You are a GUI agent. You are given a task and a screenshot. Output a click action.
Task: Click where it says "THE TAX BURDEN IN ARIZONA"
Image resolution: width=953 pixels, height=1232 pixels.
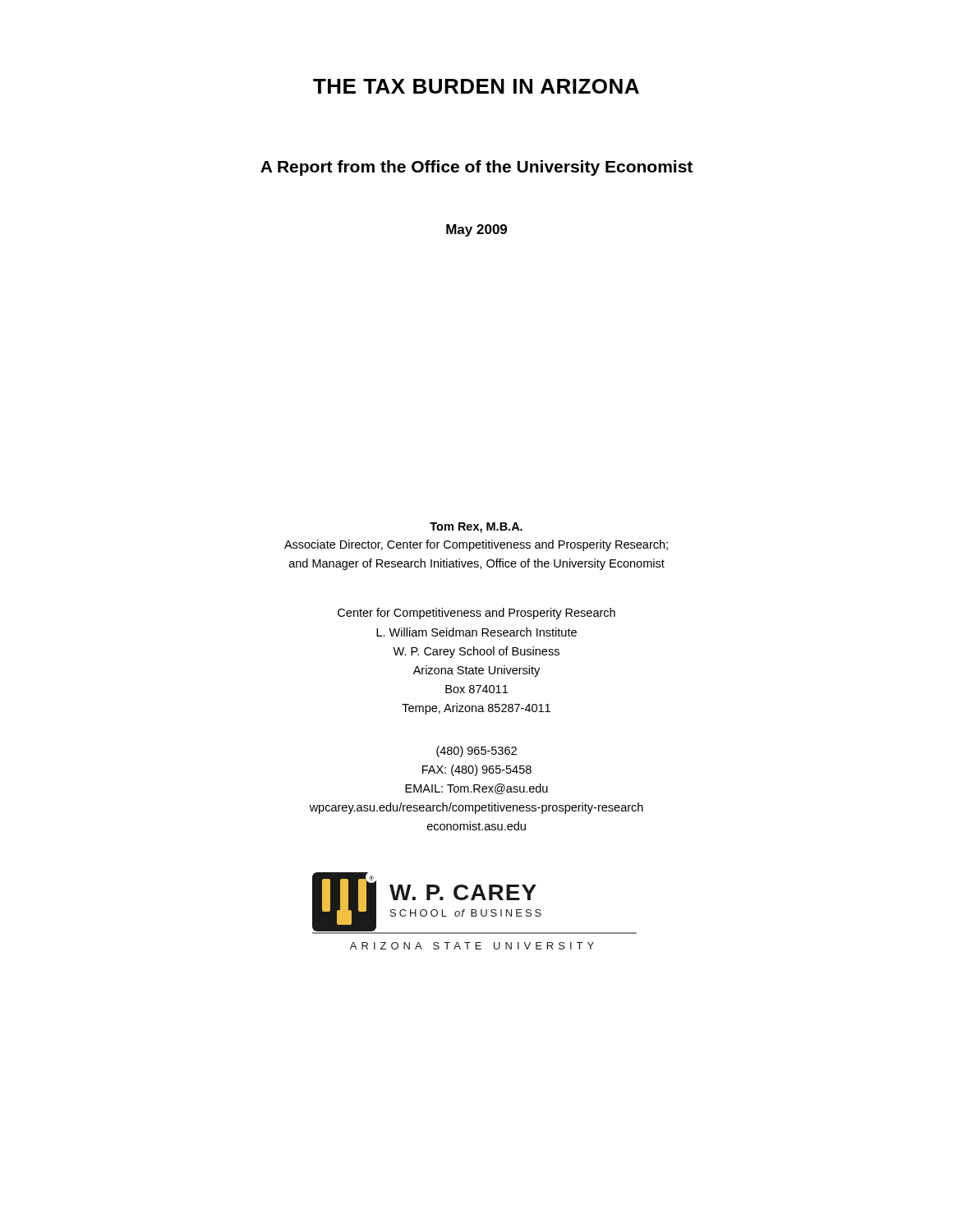(x=476, y=86)
